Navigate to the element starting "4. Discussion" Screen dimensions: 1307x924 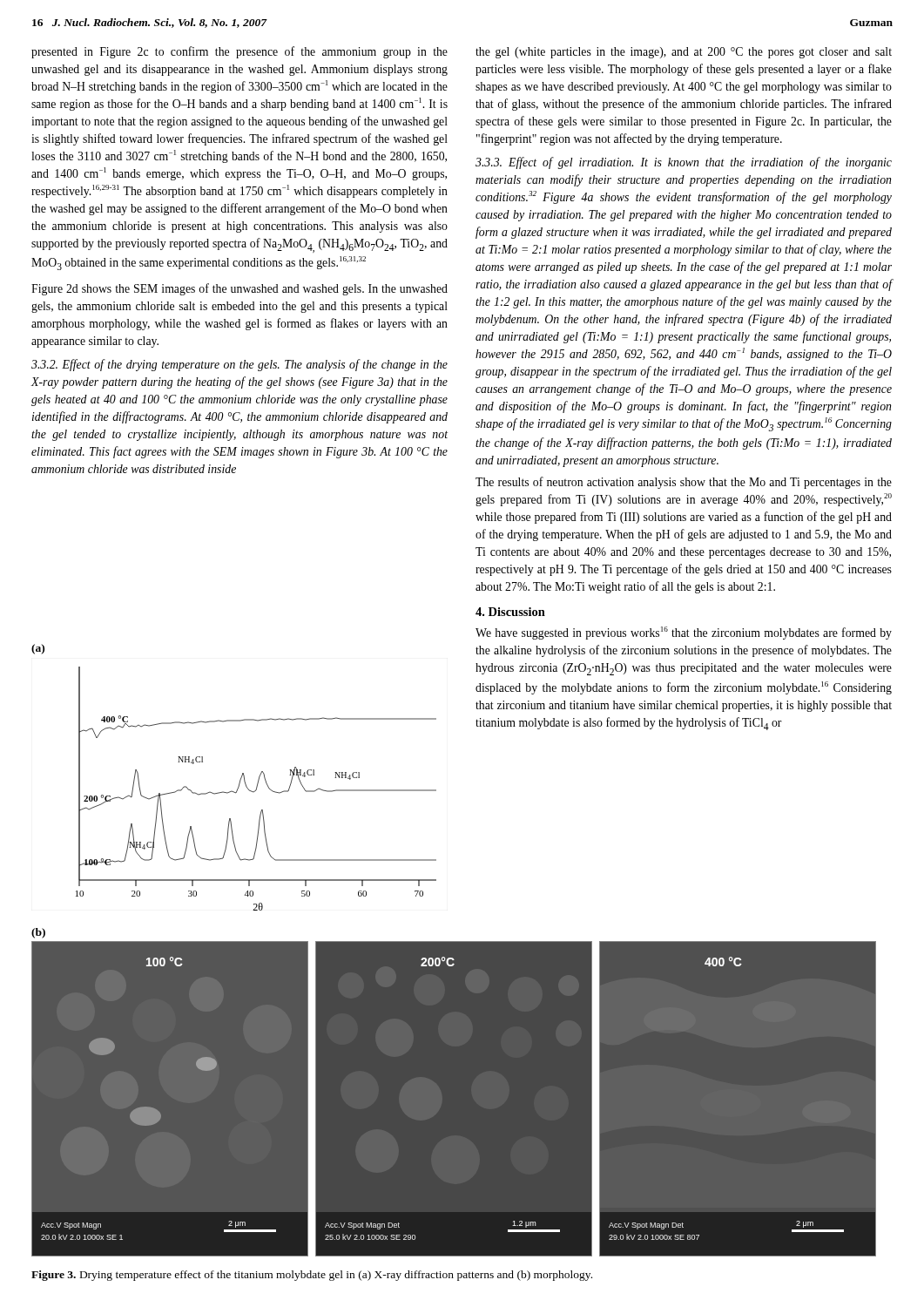(x=510, y=612)
